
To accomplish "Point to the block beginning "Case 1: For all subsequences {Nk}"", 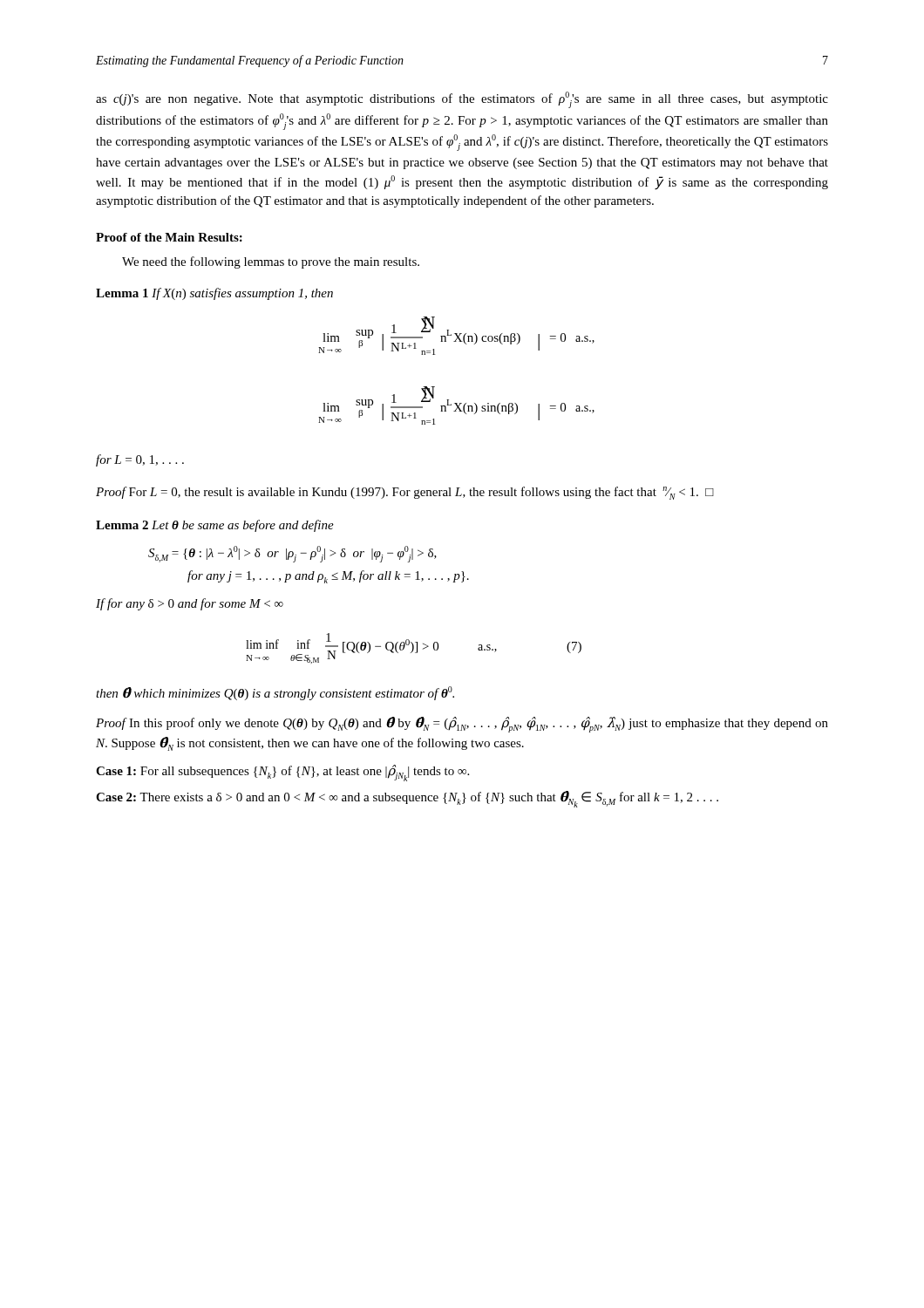I will tap(283, 773).
